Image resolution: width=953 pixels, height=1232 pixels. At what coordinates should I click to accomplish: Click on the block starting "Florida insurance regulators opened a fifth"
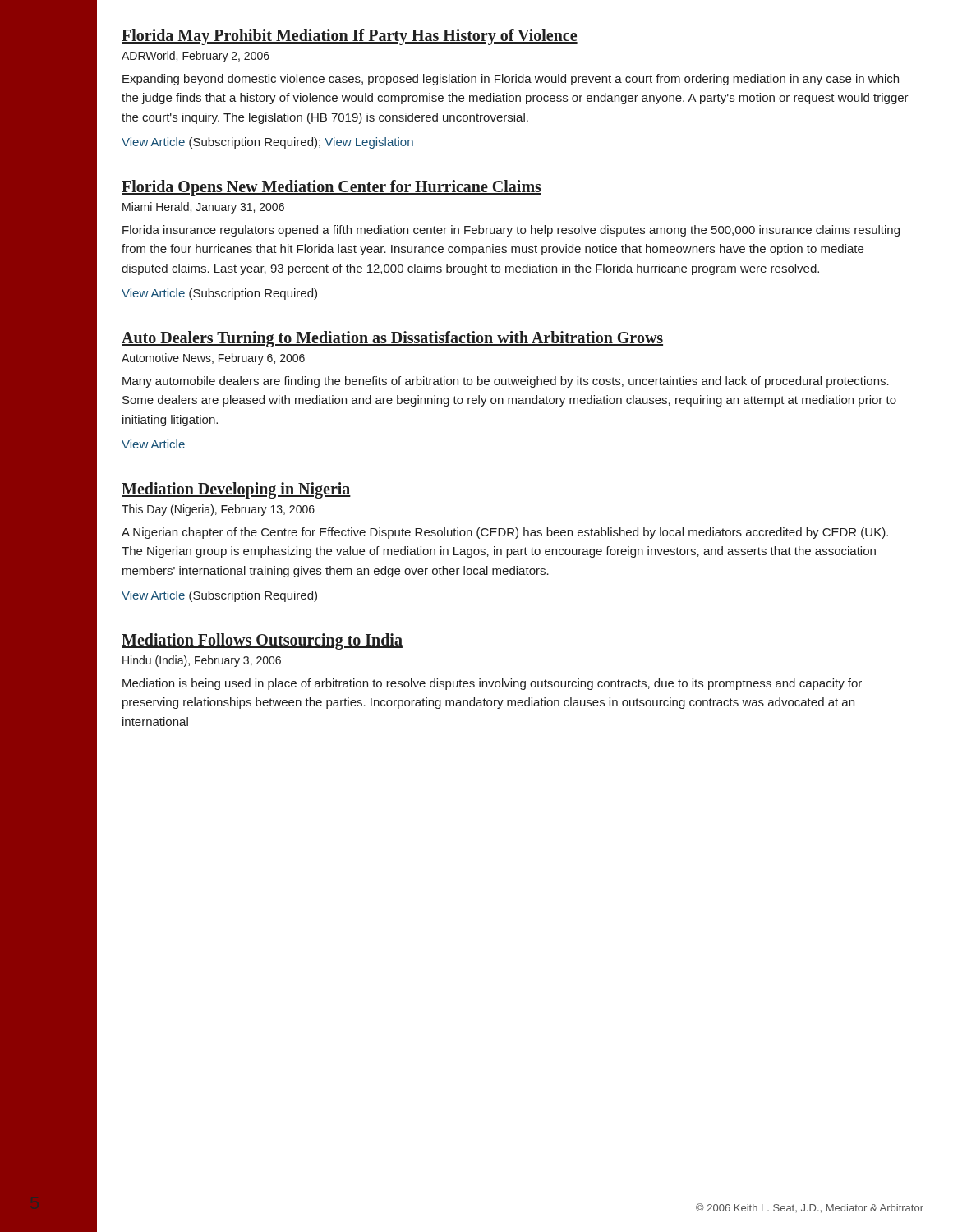tap(511, 249)
